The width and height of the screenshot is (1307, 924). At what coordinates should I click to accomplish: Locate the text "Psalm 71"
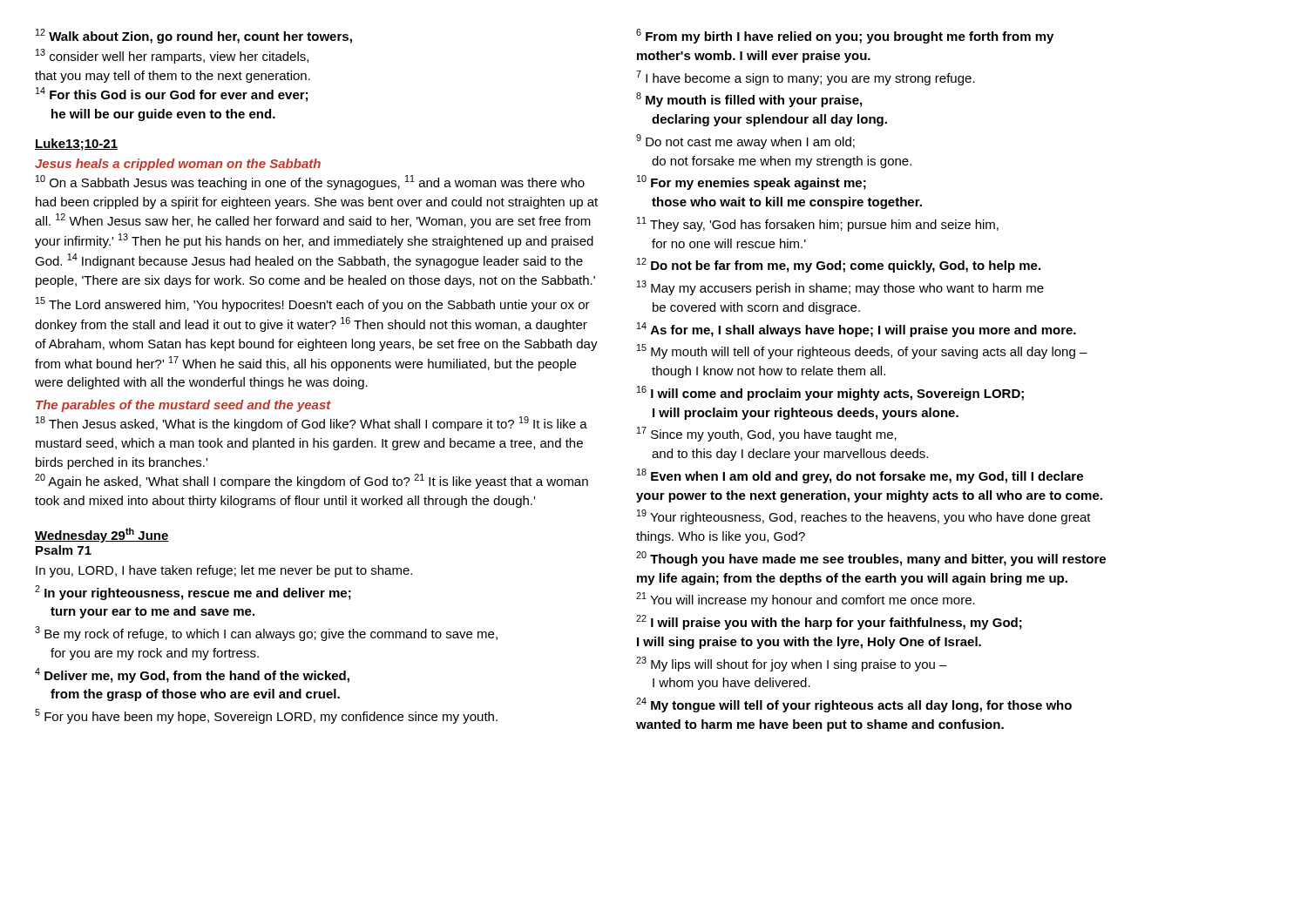63,550
